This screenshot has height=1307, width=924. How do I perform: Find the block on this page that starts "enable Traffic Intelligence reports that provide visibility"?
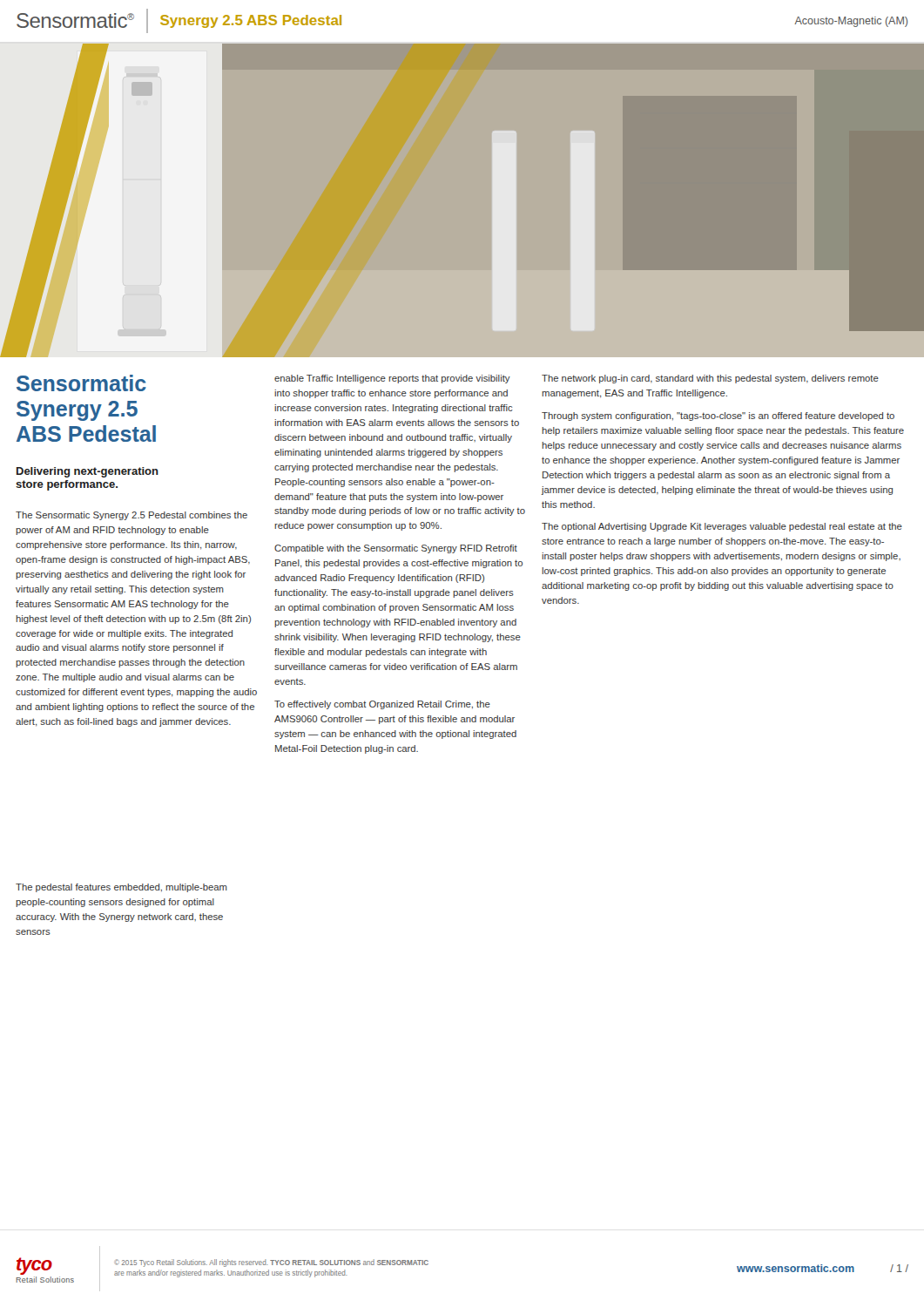pos(400,564)
